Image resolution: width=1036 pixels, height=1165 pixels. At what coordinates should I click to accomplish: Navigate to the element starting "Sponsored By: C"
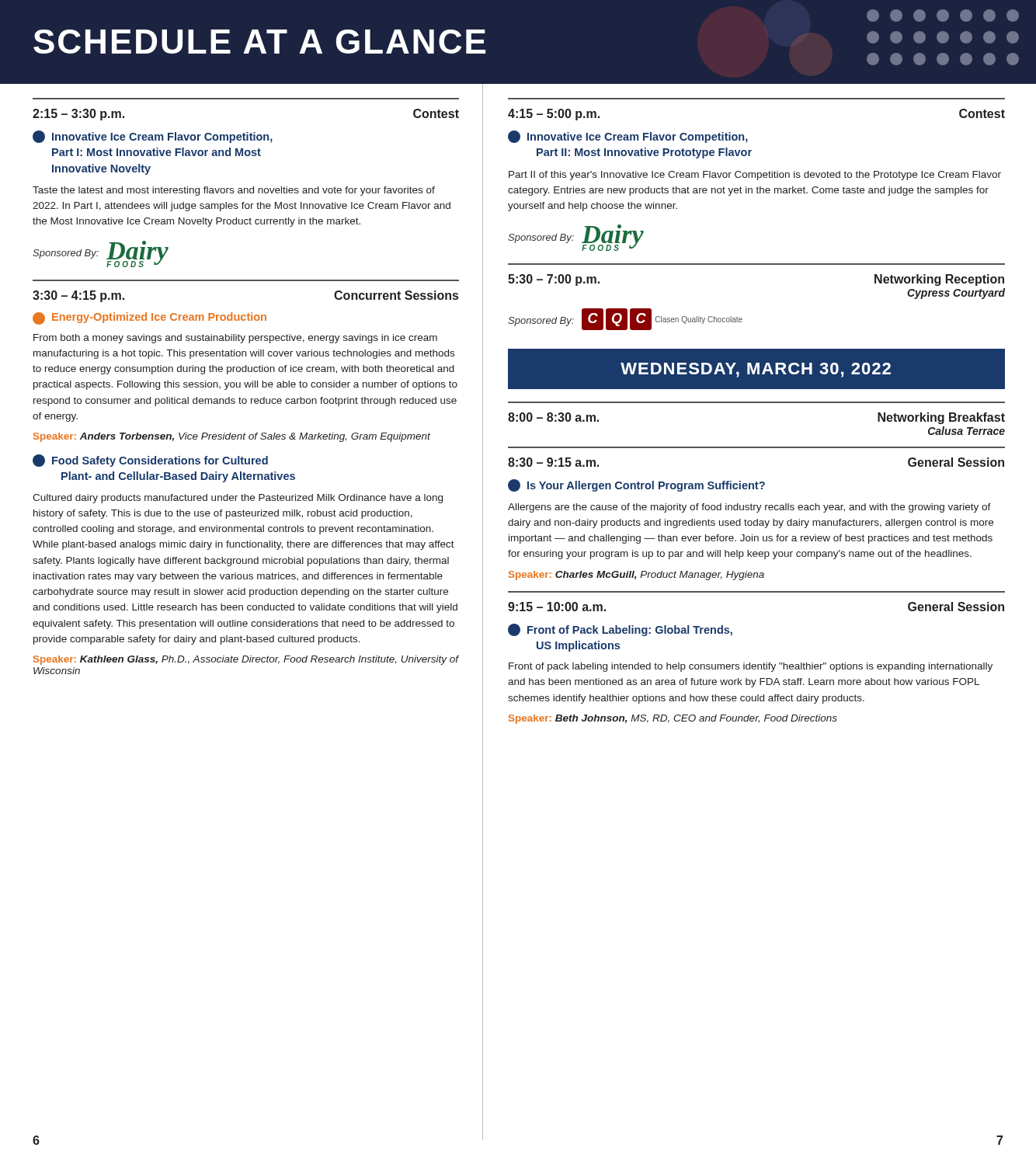pos(625,320)
